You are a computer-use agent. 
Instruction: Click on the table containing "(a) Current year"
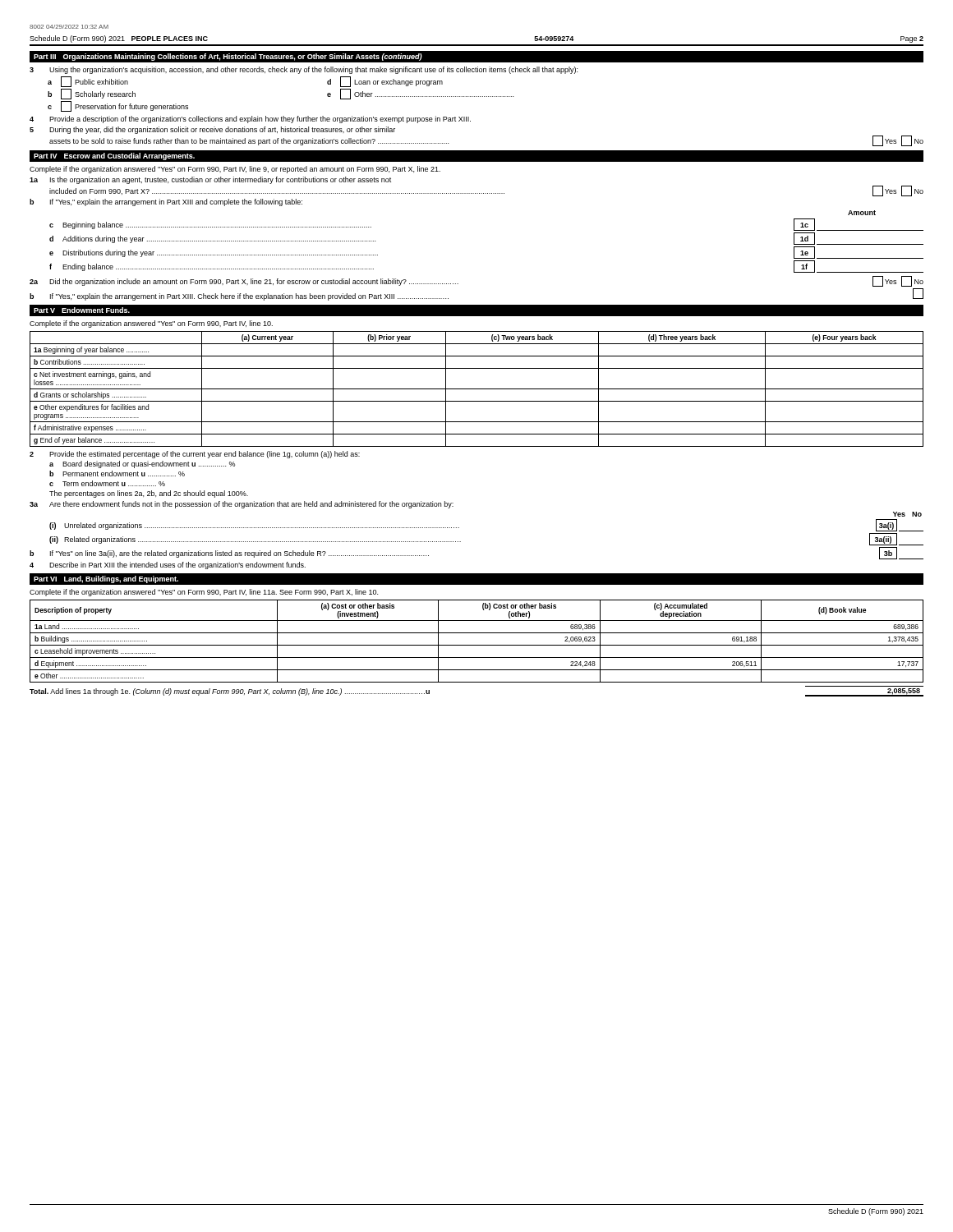(x=476, y=389)
